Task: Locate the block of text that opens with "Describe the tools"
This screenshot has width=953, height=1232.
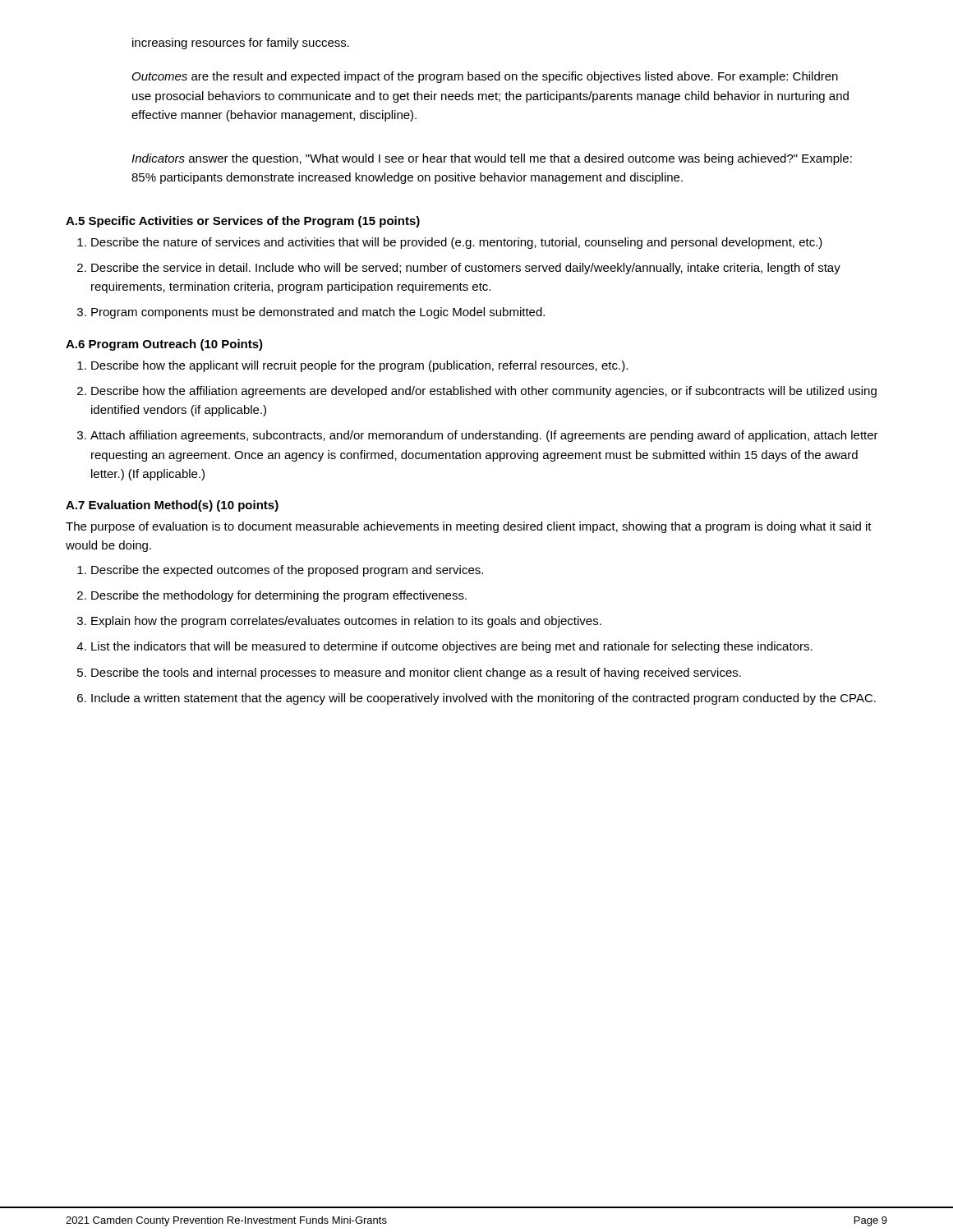Action: tap(416, 672)
